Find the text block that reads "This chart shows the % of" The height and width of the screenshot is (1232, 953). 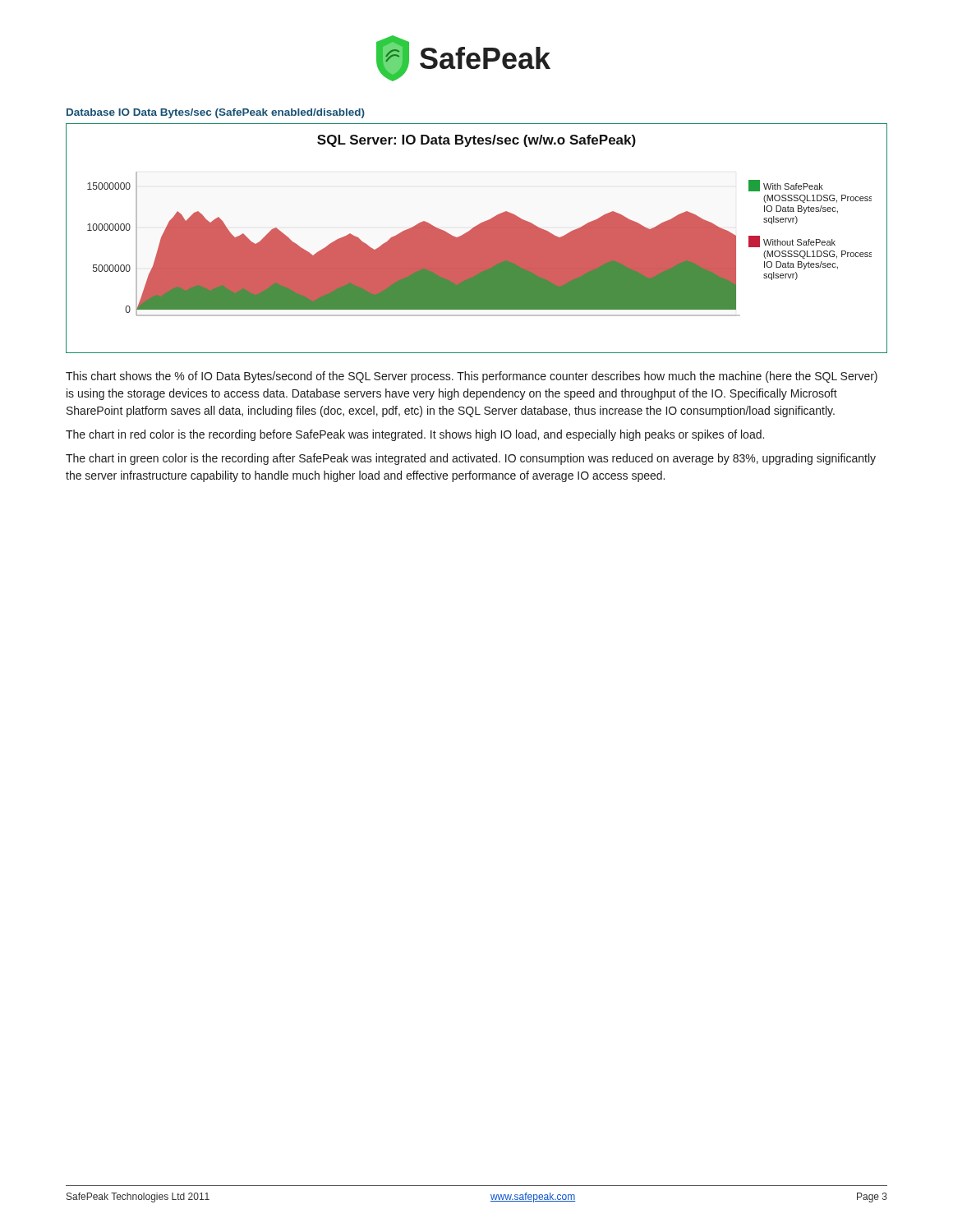pyautogui.click(x=472, y=393)
